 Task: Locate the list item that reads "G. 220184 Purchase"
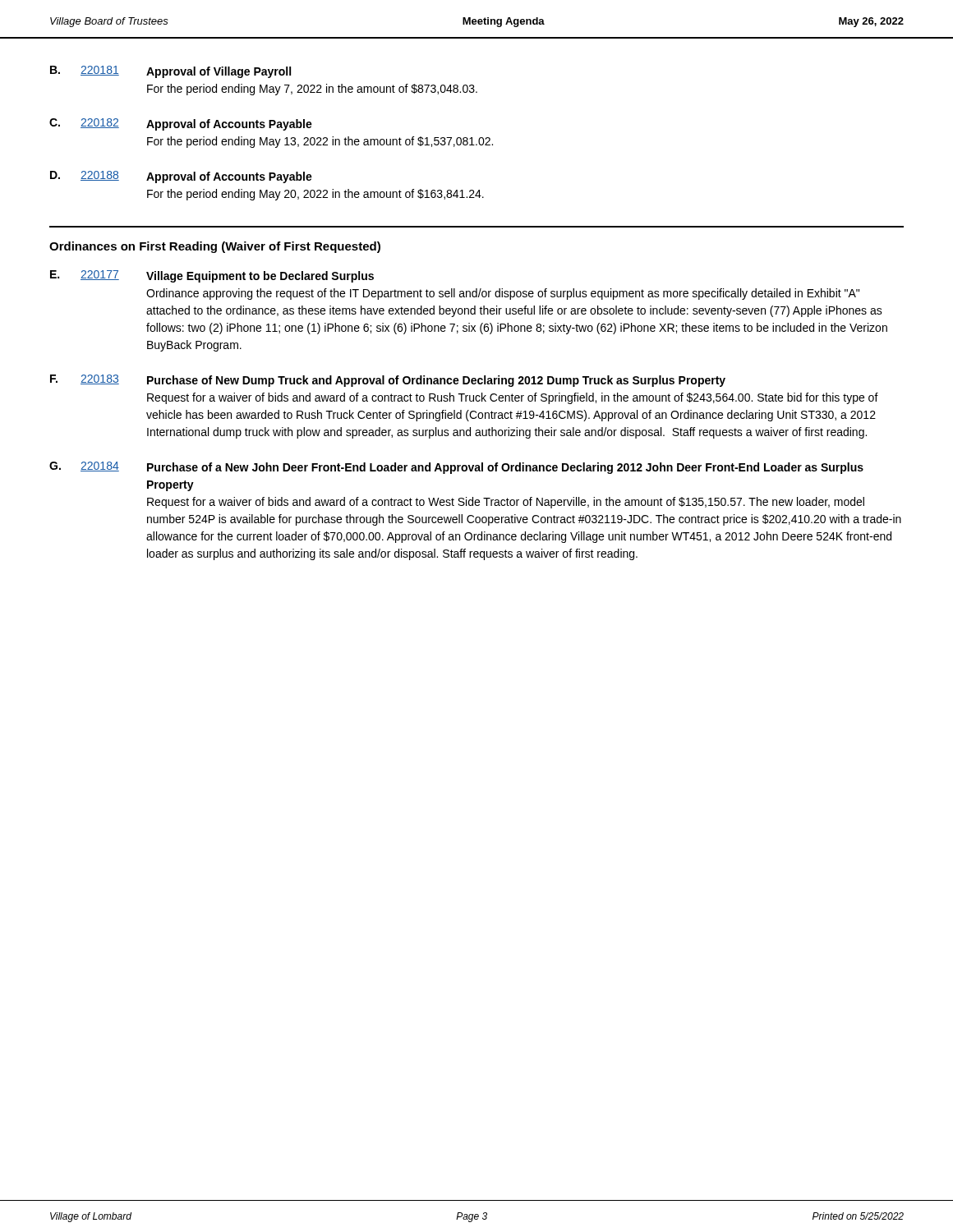click(476, 511)
